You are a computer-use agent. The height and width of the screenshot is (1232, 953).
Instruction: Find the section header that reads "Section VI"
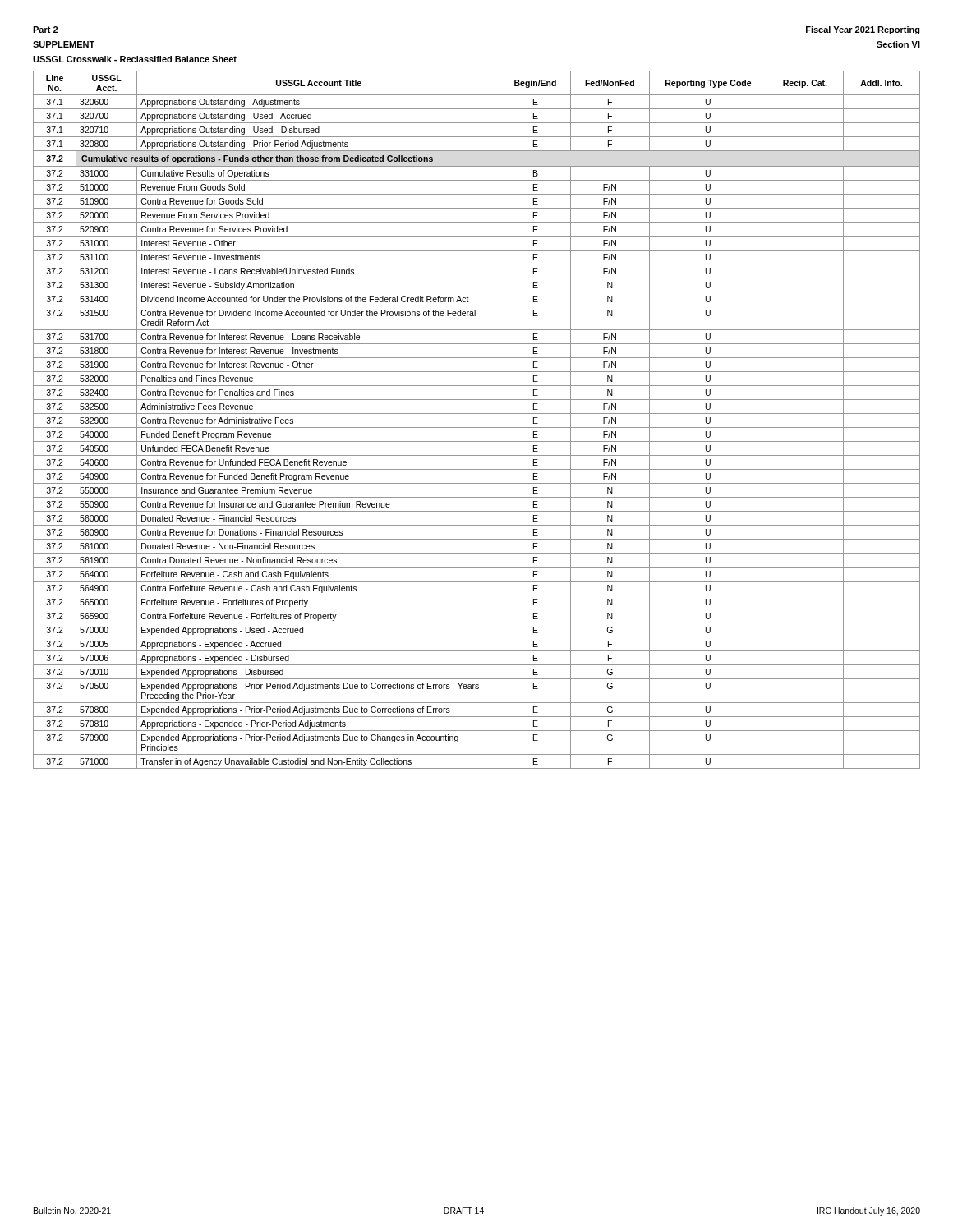tap(898, 44)
